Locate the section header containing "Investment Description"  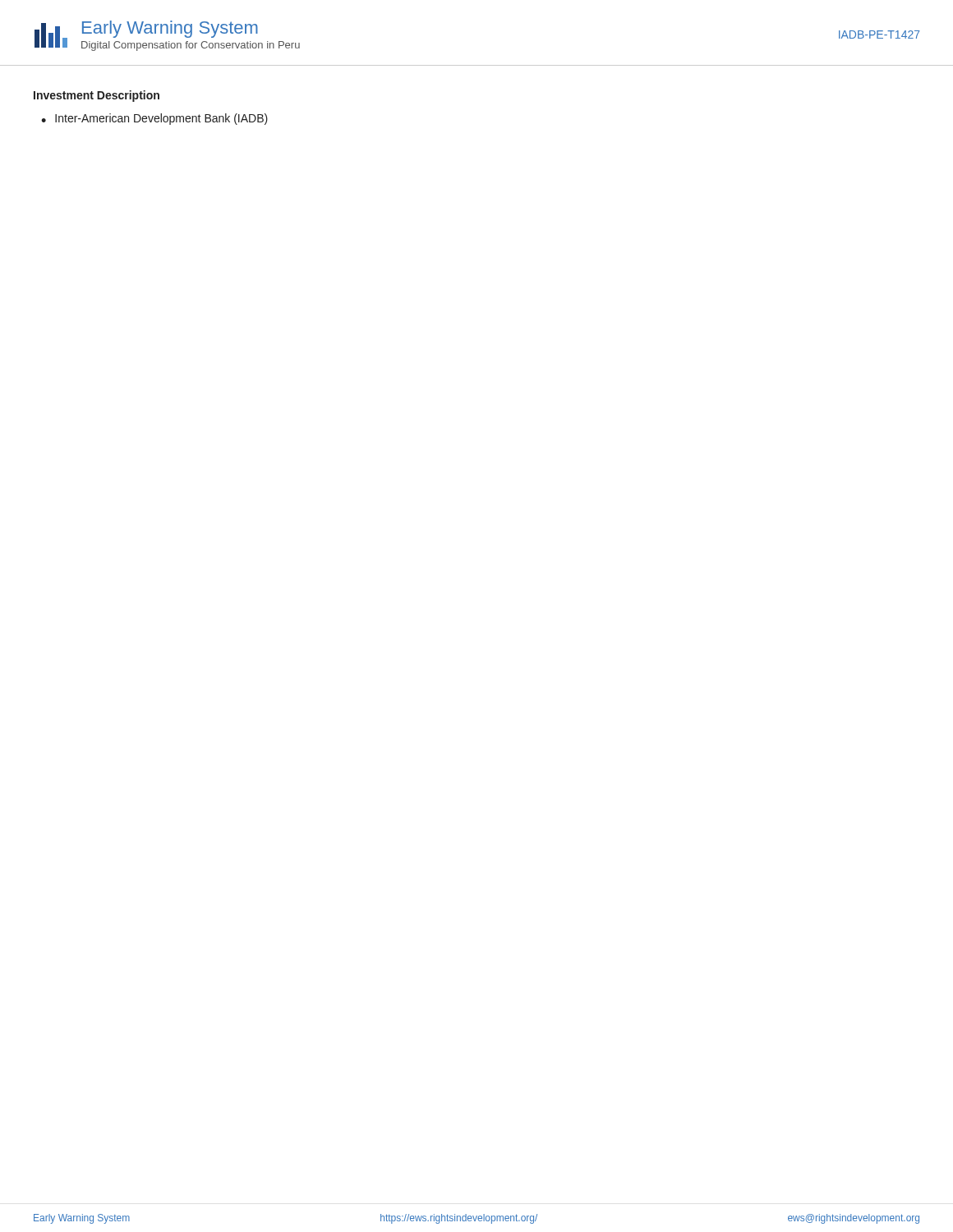(96, 95)
